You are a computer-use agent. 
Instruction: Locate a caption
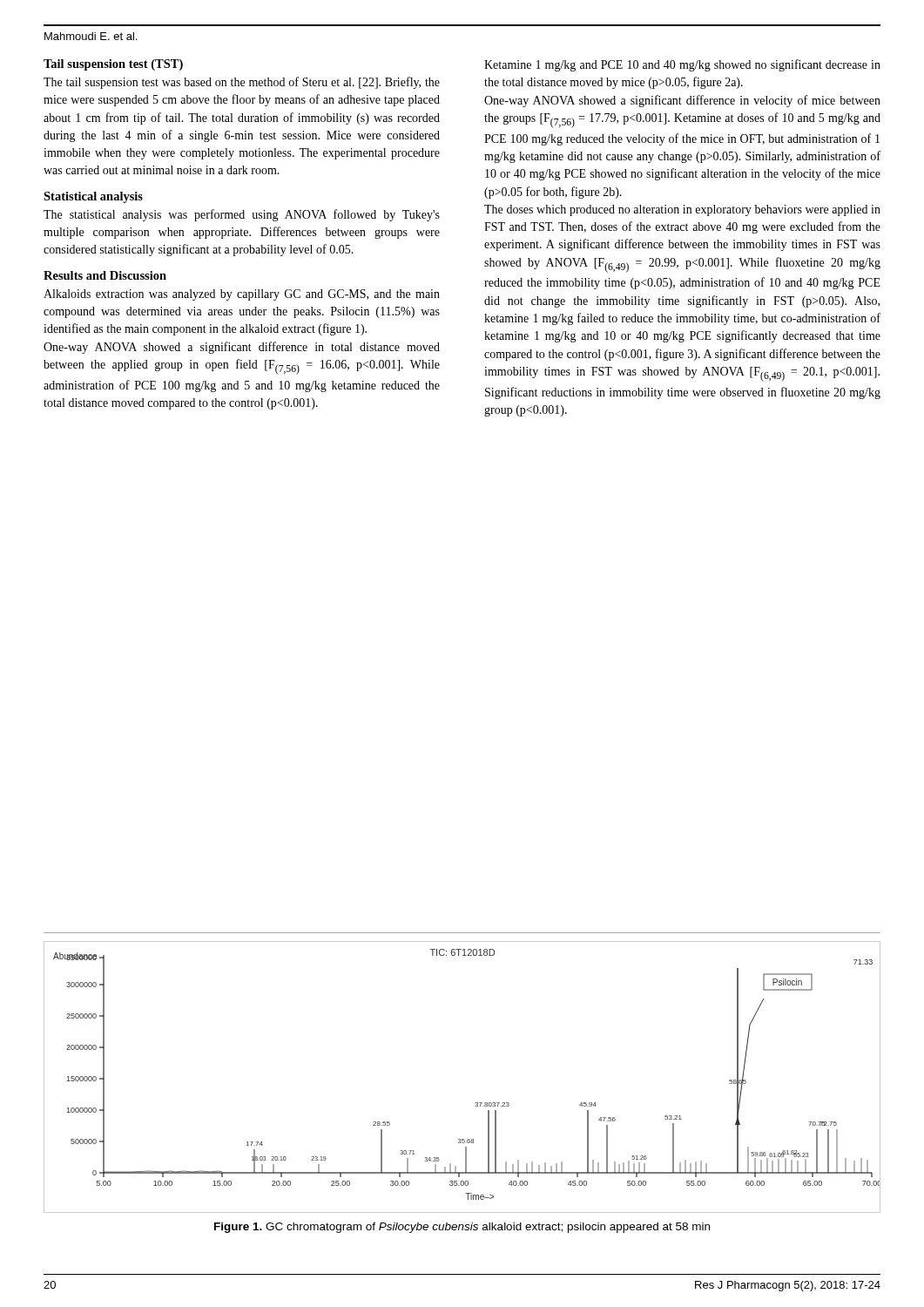click(x=462, y=1226)
